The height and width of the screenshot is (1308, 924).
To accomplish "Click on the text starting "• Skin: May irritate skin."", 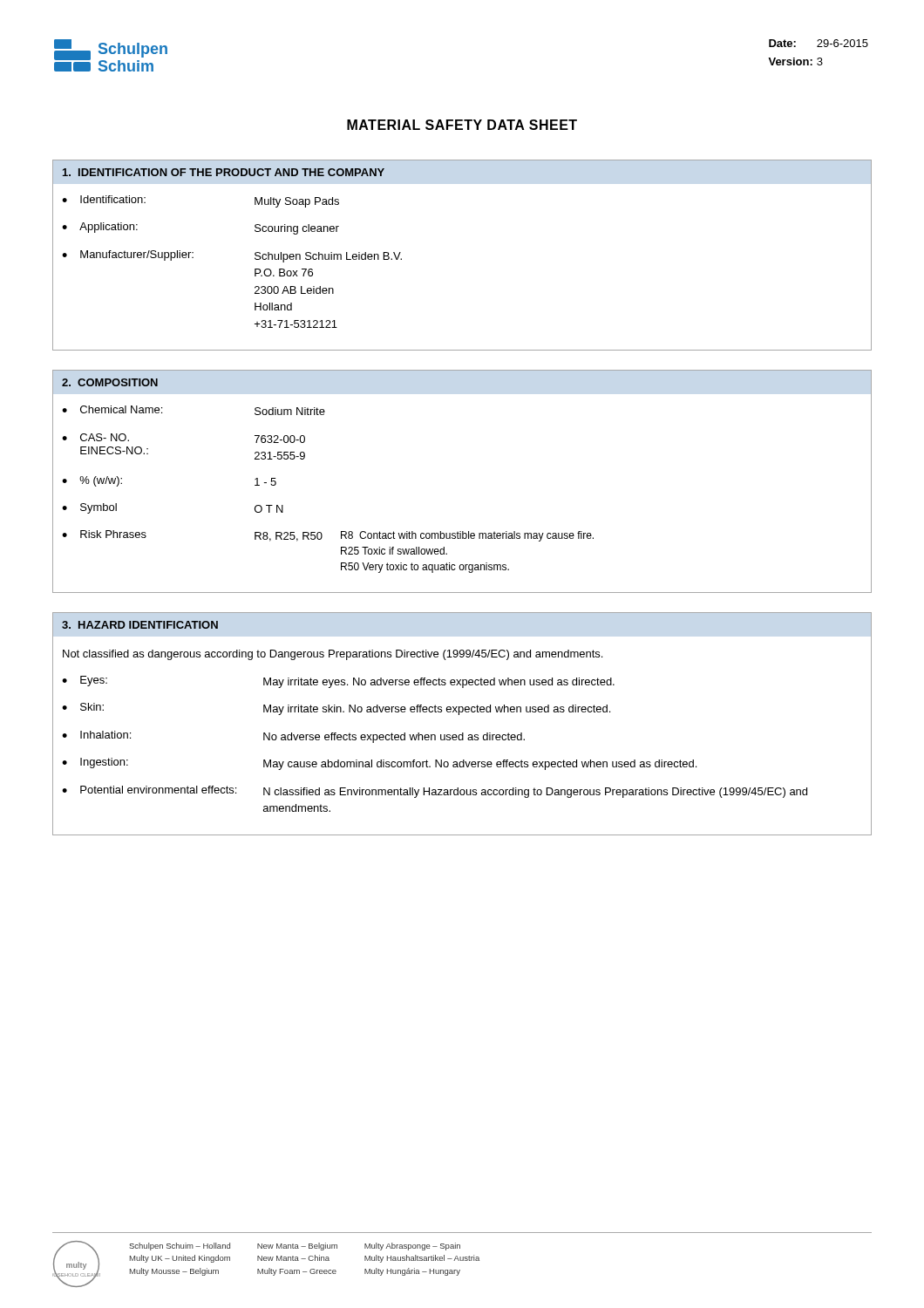I will click(462, 710).
